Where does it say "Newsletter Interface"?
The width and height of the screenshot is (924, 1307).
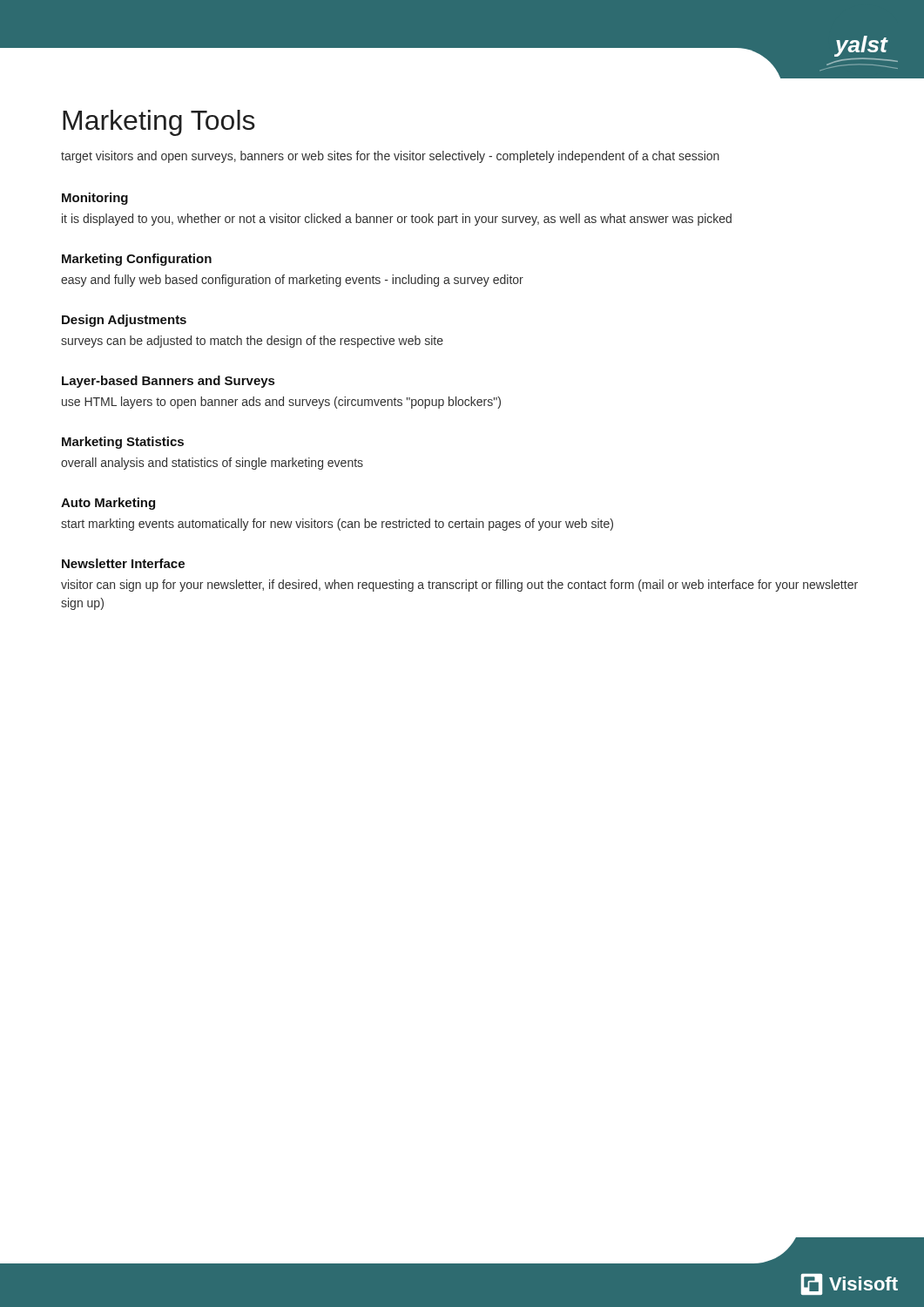tap(123, 563)
